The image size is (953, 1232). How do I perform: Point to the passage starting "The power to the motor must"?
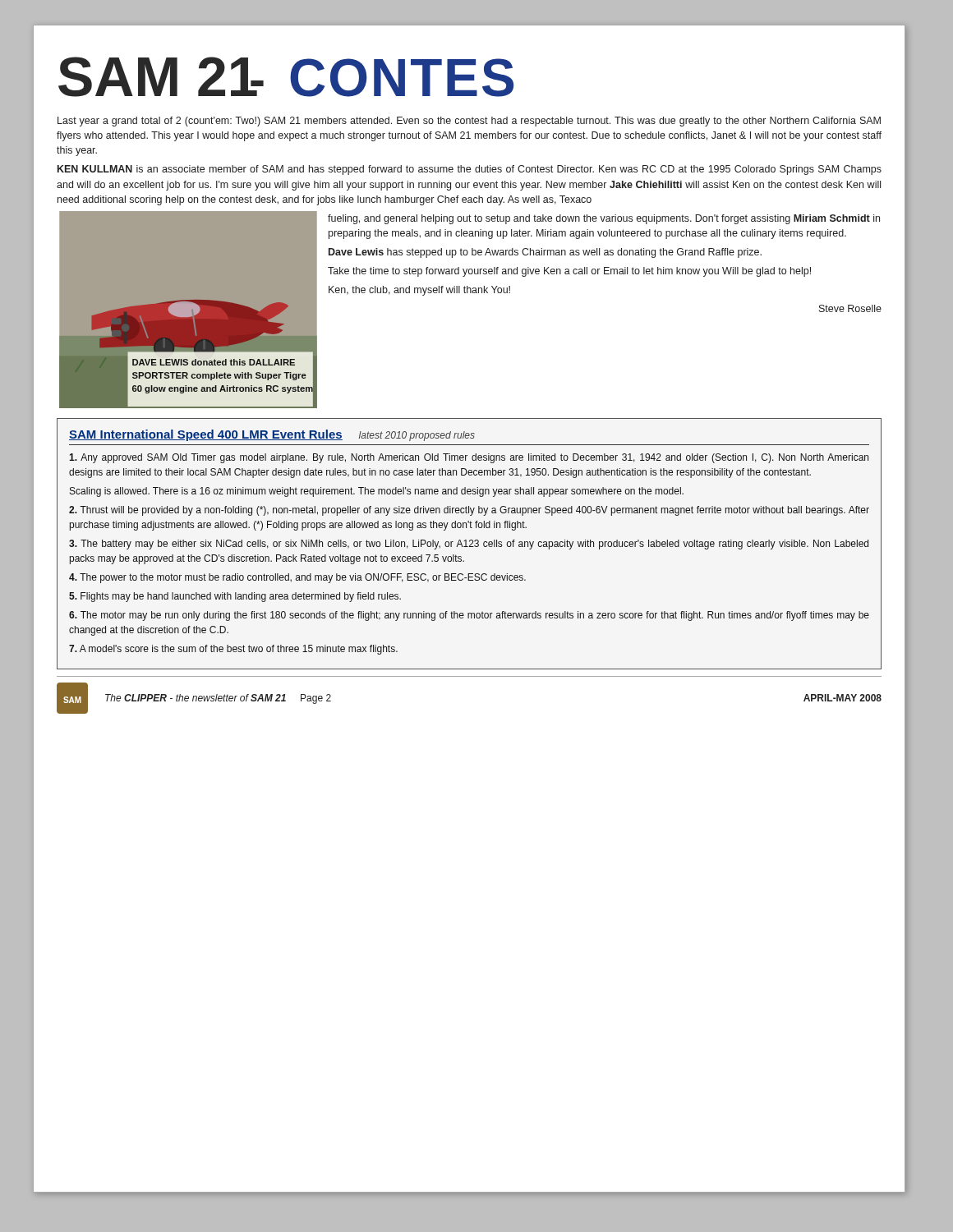[x=298, y=577]
